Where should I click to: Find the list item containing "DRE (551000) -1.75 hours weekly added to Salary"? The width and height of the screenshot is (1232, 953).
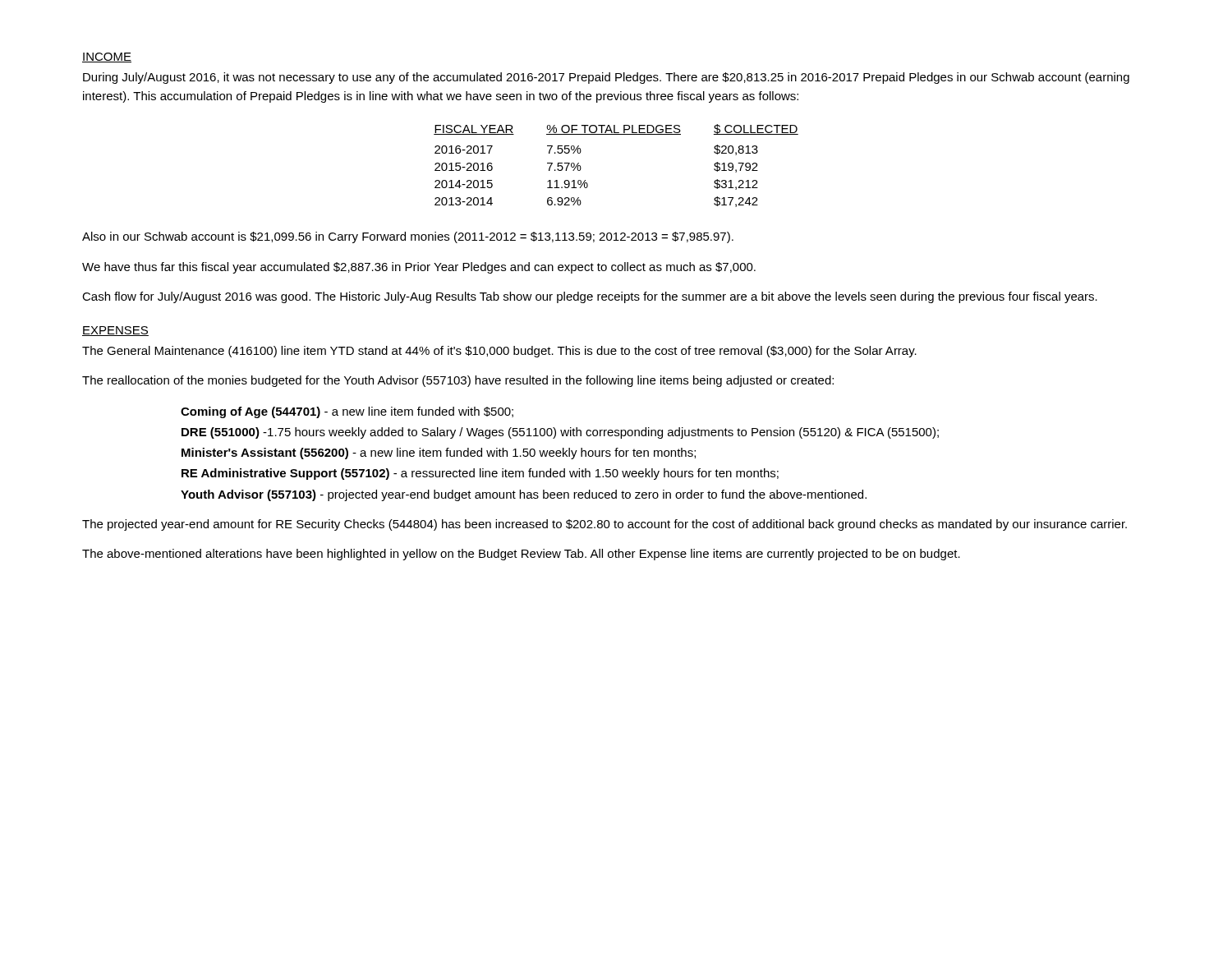[560, 432]
